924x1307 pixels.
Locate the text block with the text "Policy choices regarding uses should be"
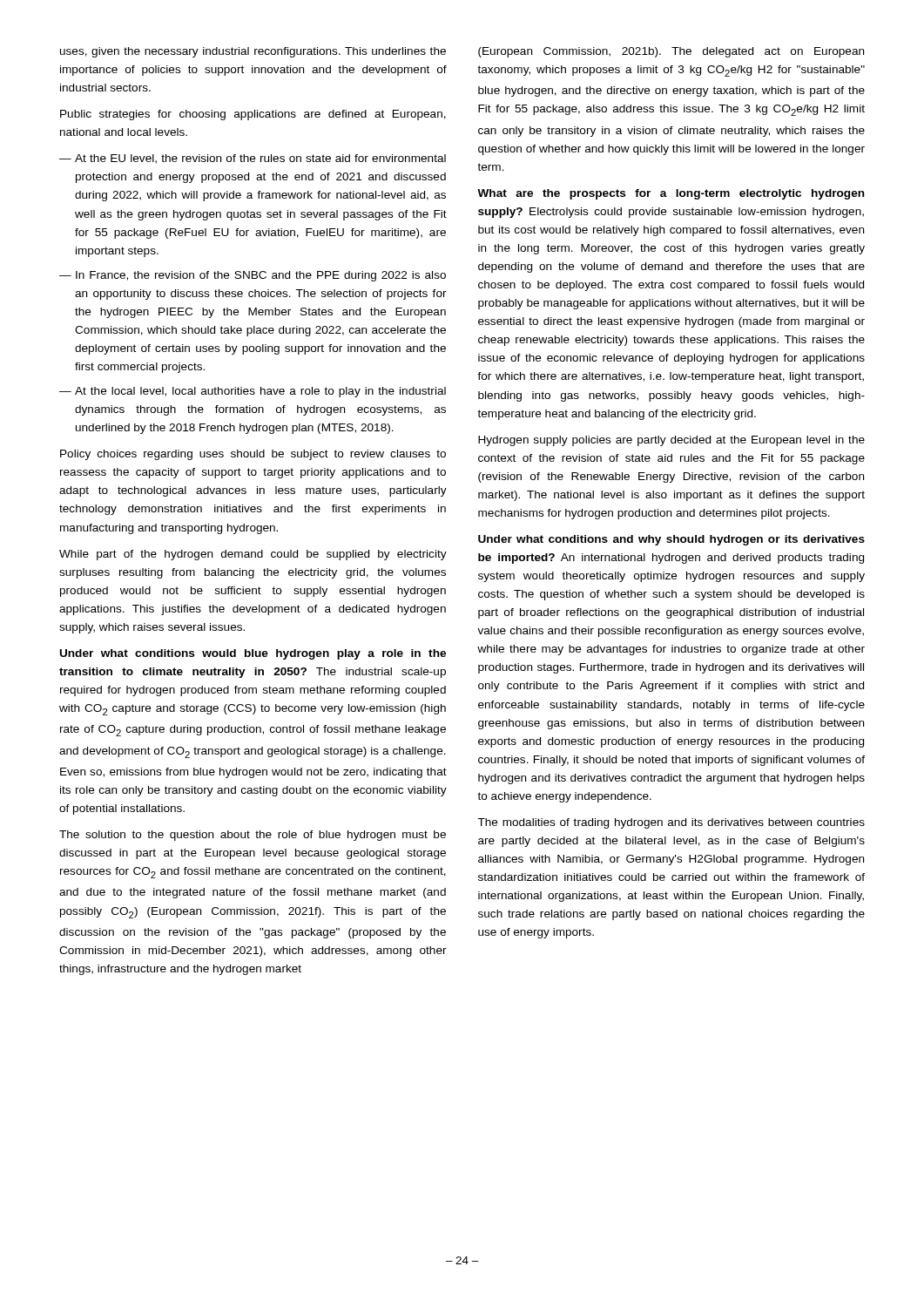253,491
